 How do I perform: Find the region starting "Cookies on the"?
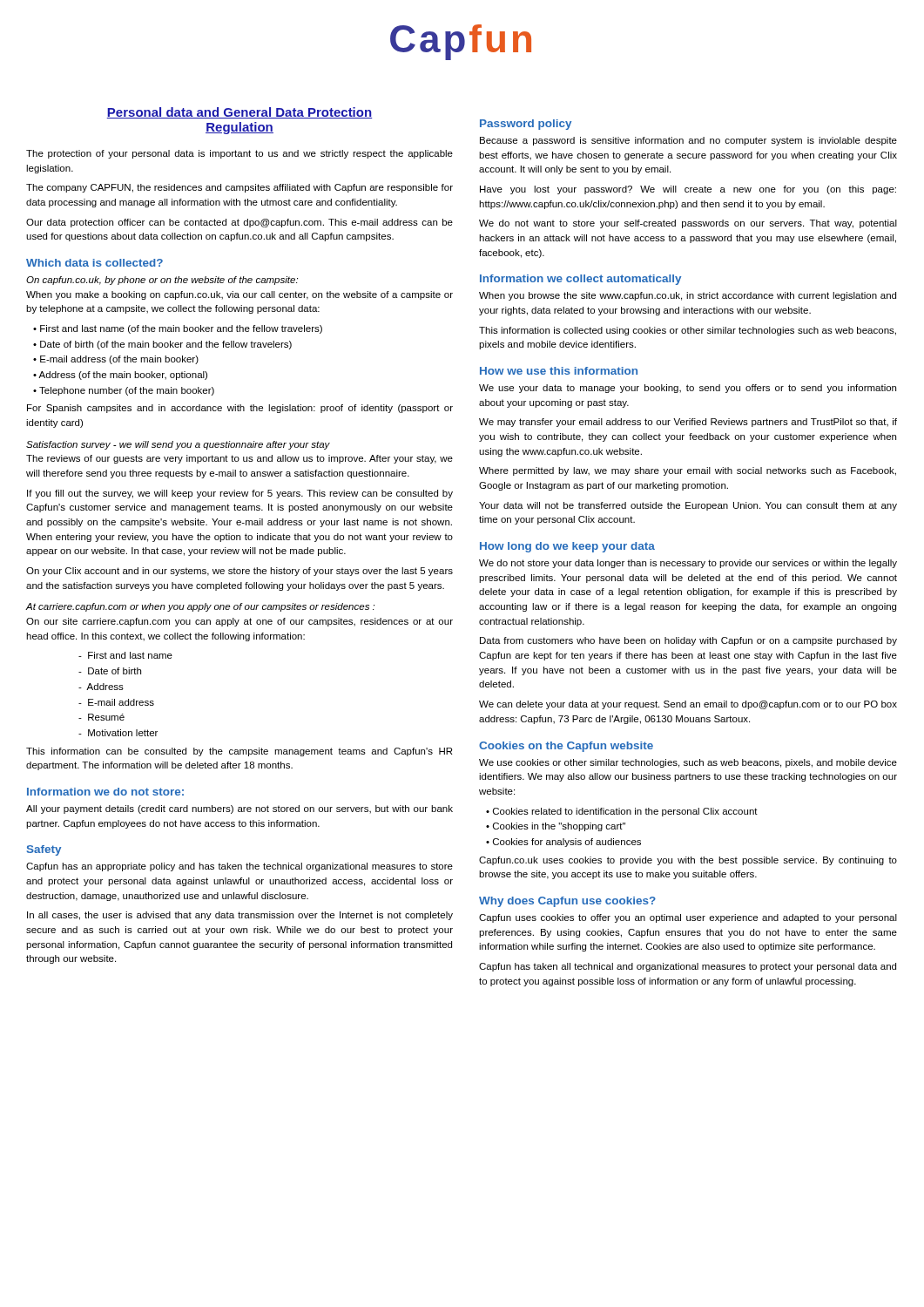tap(566, 745)
